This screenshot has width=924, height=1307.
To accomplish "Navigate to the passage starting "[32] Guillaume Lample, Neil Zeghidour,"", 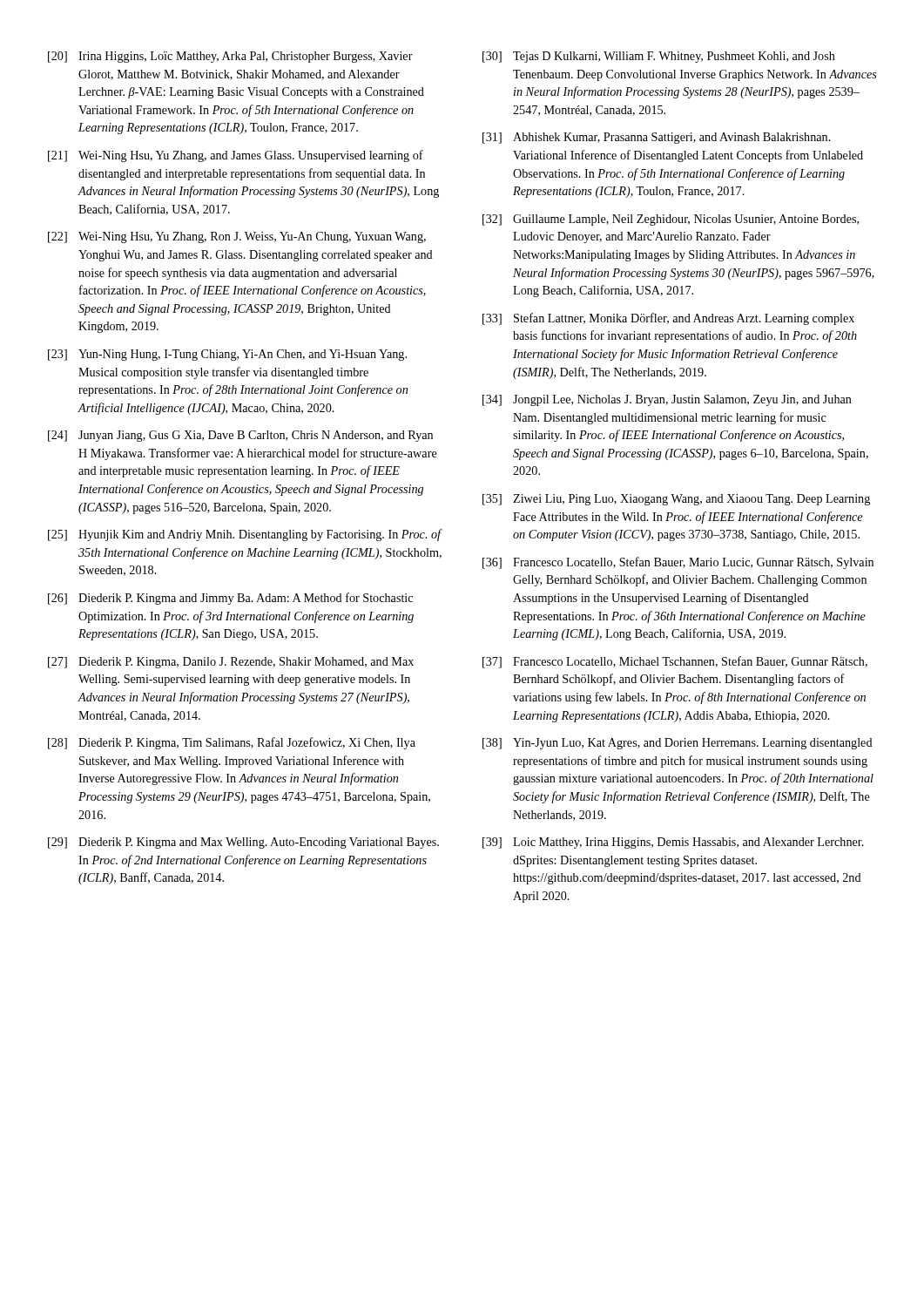I will click(680, 255).
